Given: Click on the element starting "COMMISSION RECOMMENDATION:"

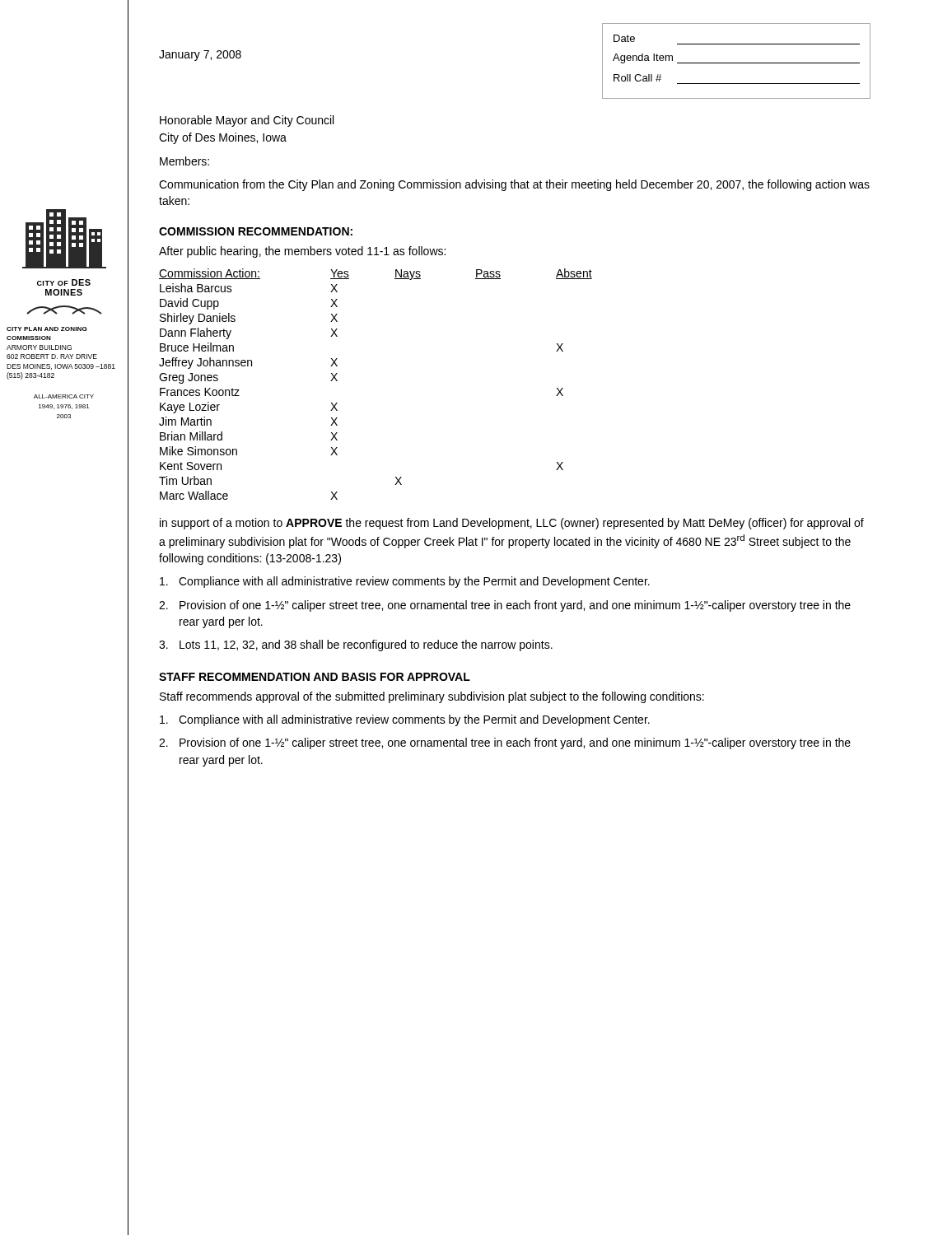Looking at the screenshot, I should (x=256, y=231).
